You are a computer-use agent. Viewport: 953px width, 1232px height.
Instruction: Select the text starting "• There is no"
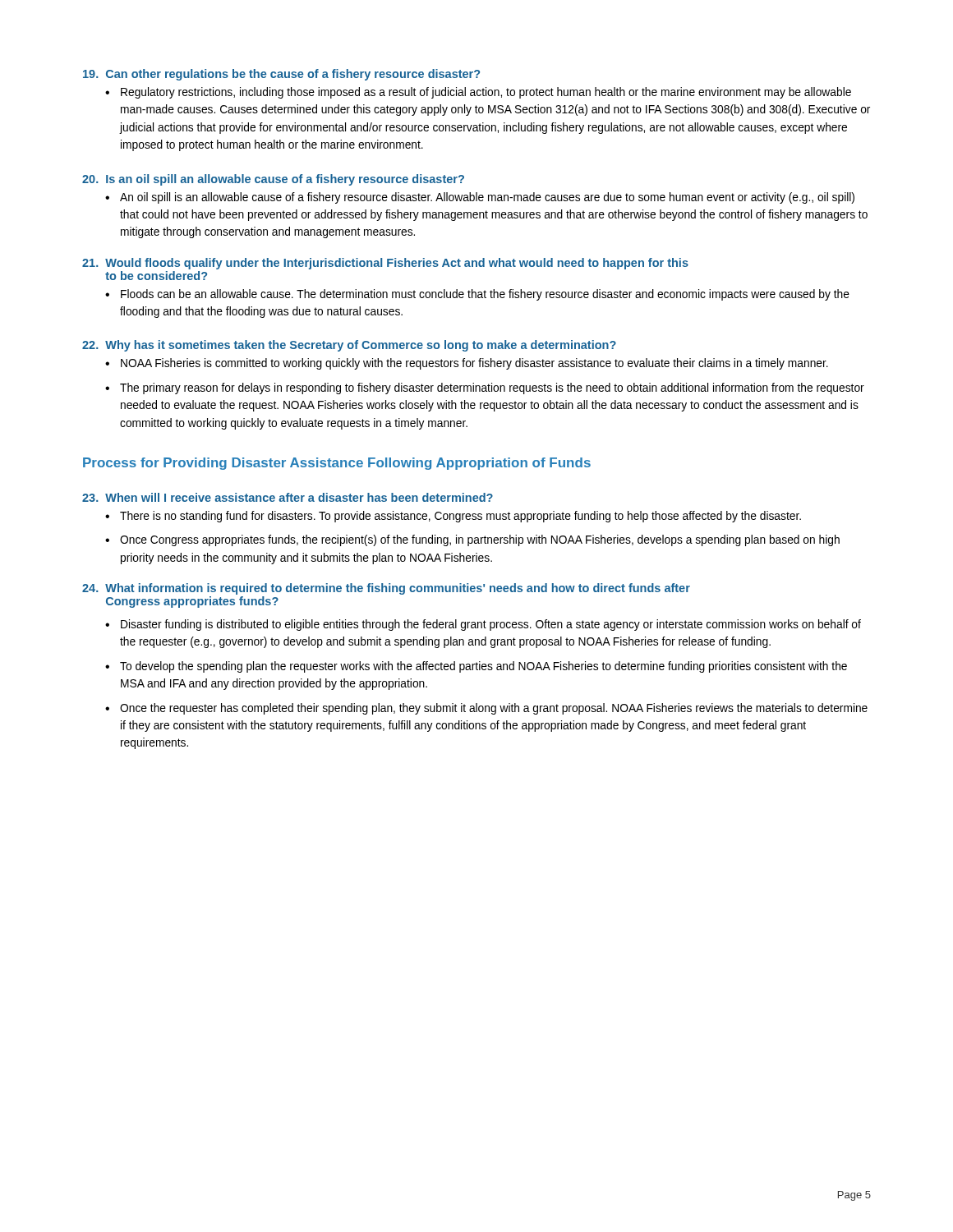point(454,516)
